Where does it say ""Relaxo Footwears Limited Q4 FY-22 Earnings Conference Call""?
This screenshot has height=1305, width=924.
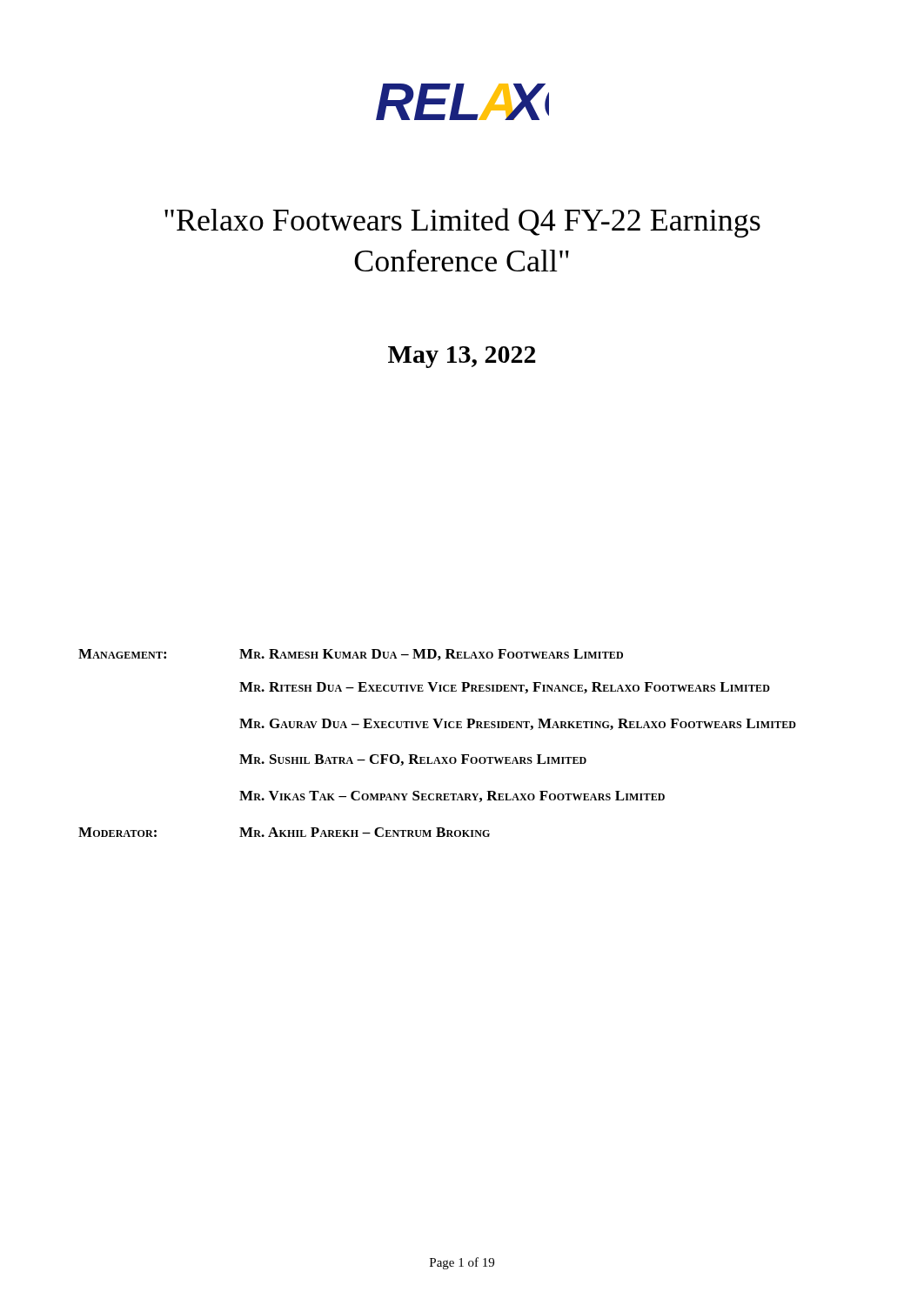[462, 241]
